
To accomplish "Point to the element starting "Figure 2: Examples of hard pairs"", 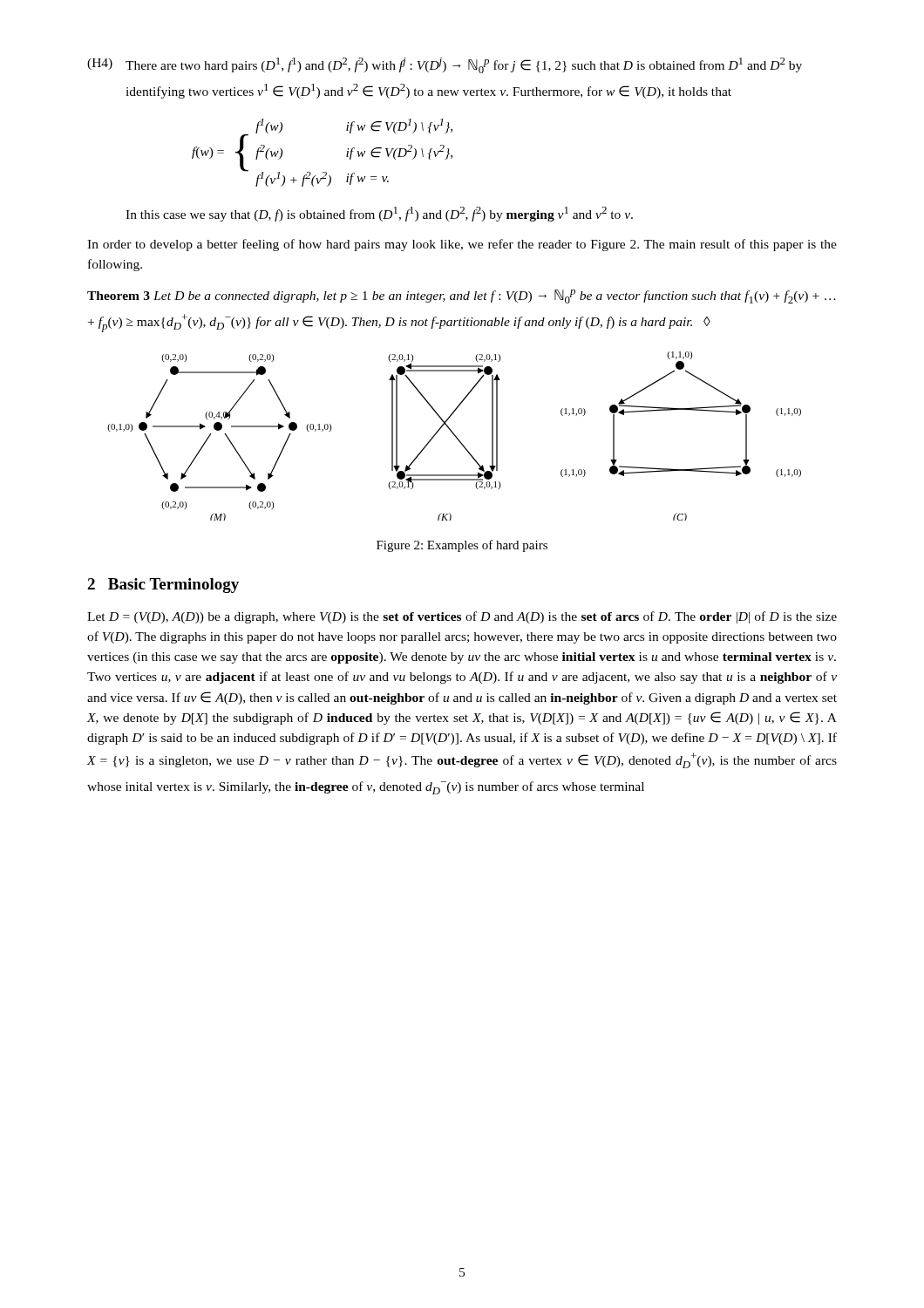I will (462, 545).
